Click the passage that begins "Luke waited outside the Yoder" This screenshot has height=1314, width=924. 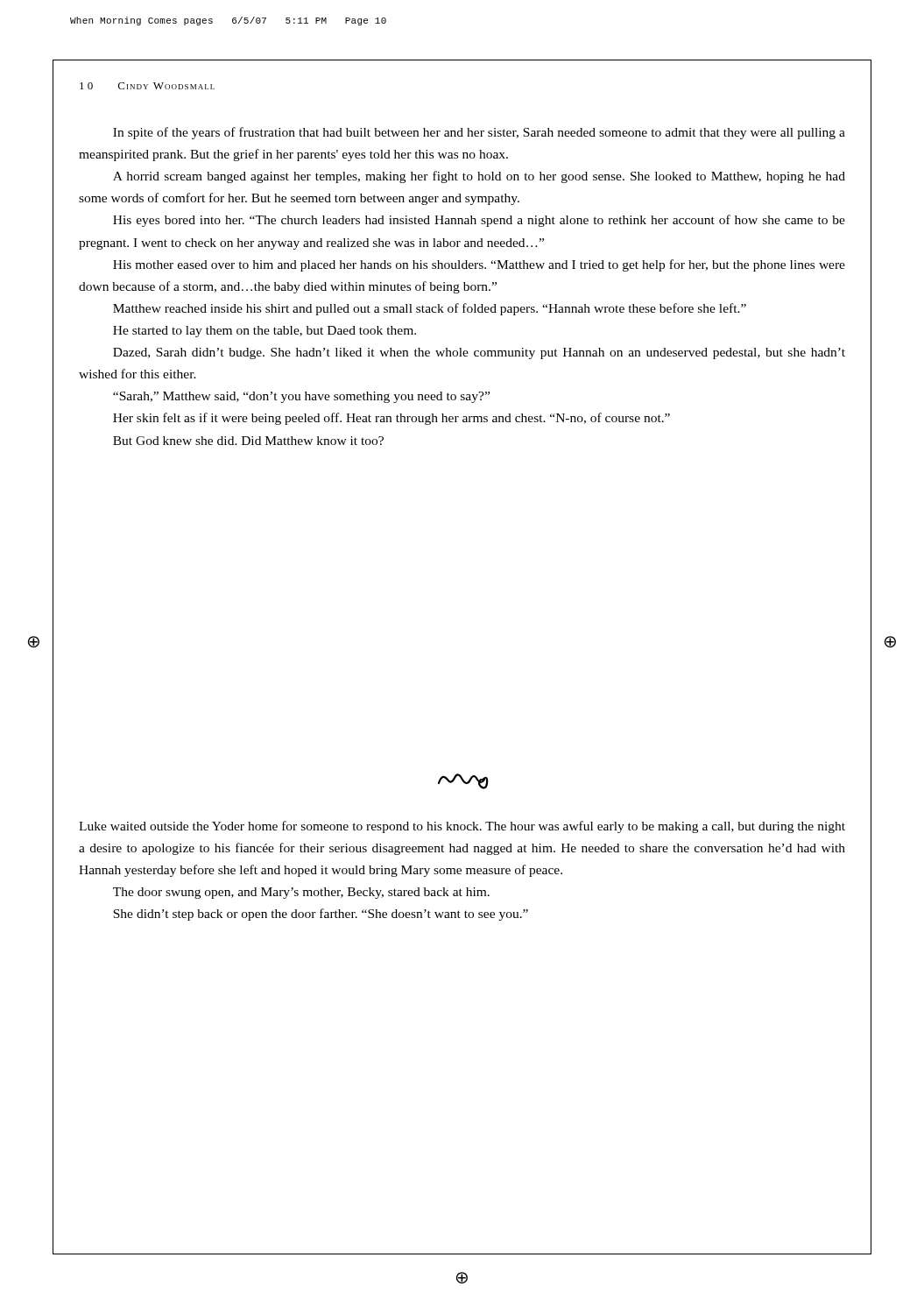tap(462, 870)
